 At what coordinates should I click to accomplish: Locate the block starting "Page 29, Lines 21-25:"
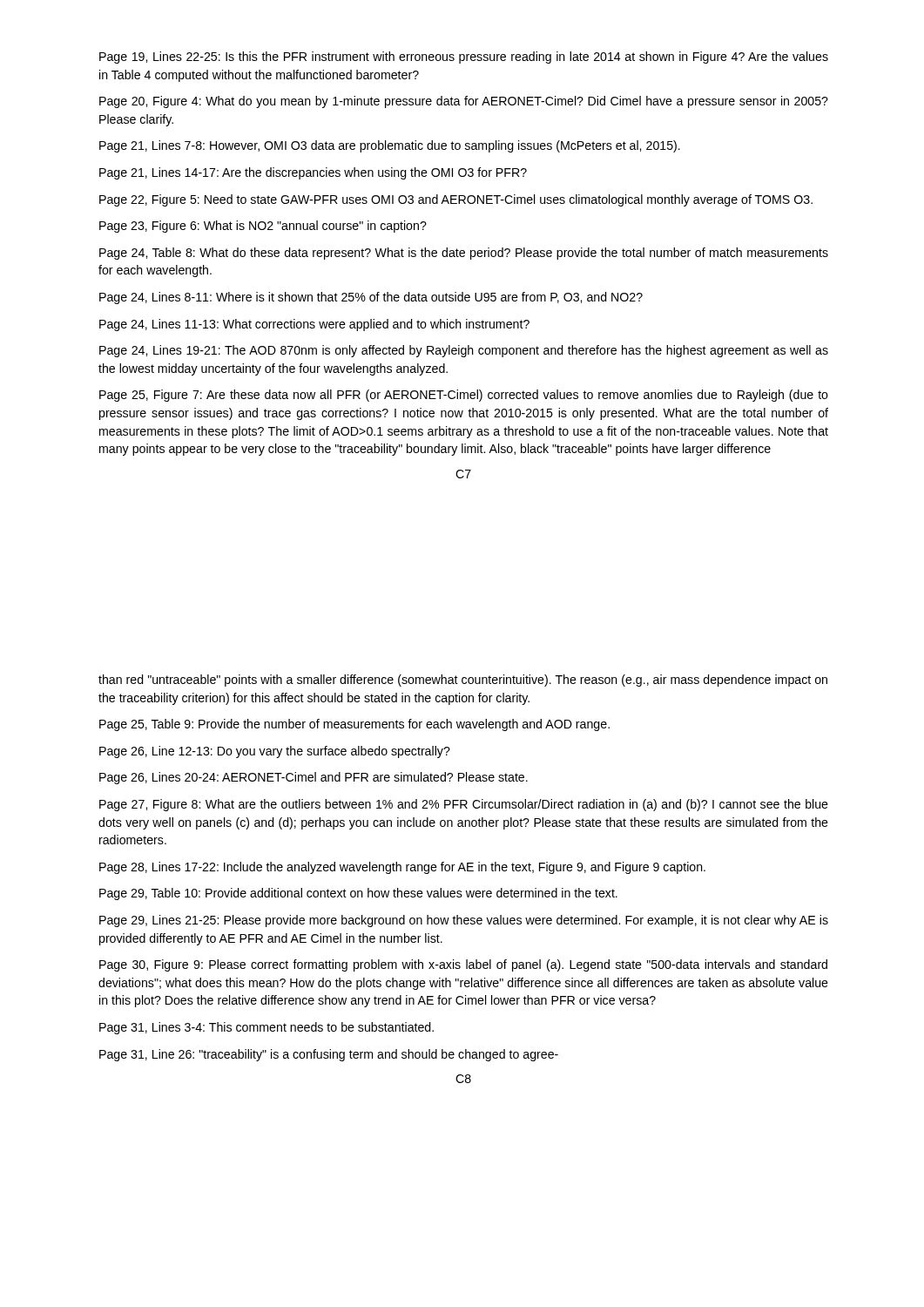[463, 929]
